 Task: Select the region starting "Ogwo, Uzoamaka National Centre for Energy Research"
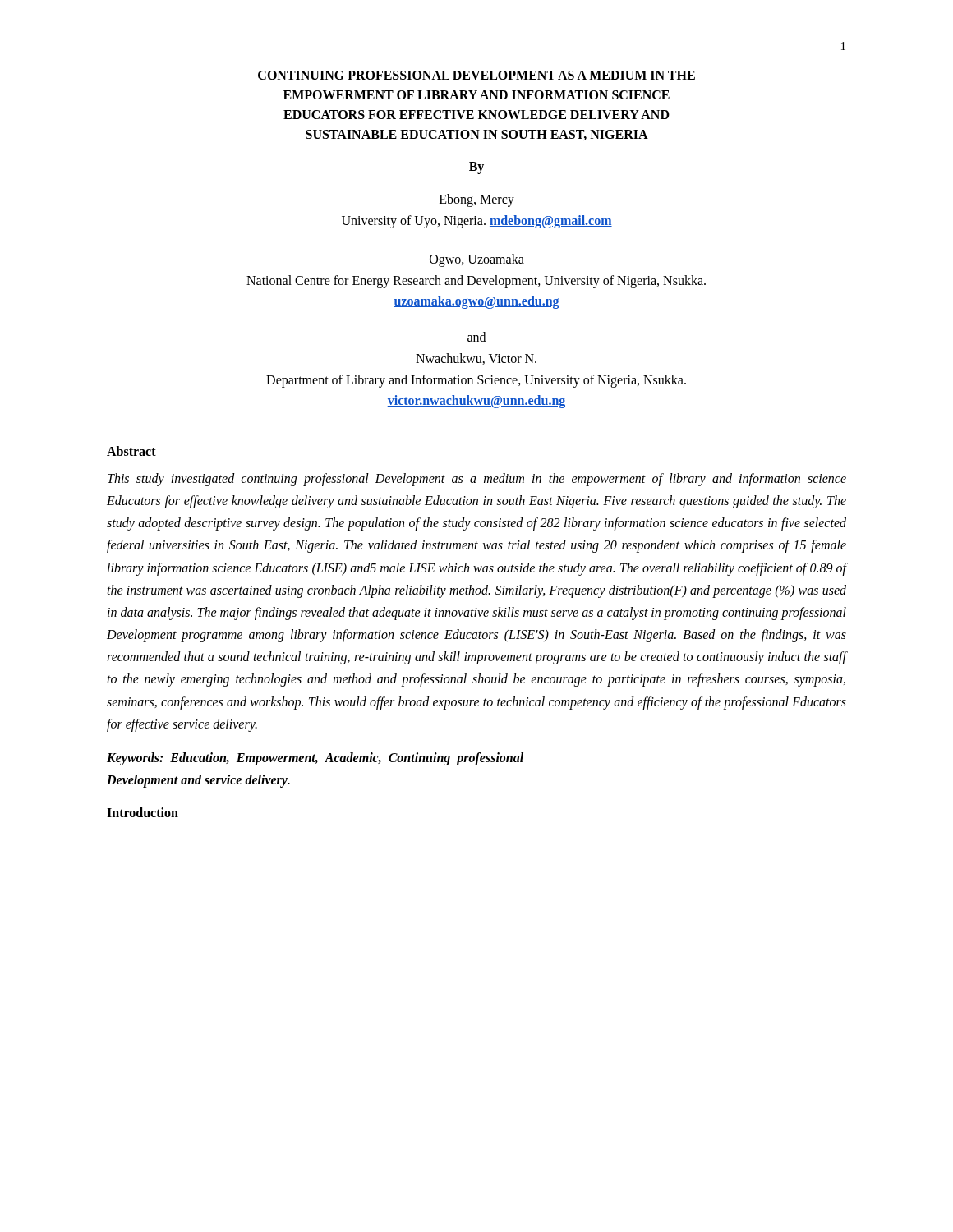tap(476, 280)
